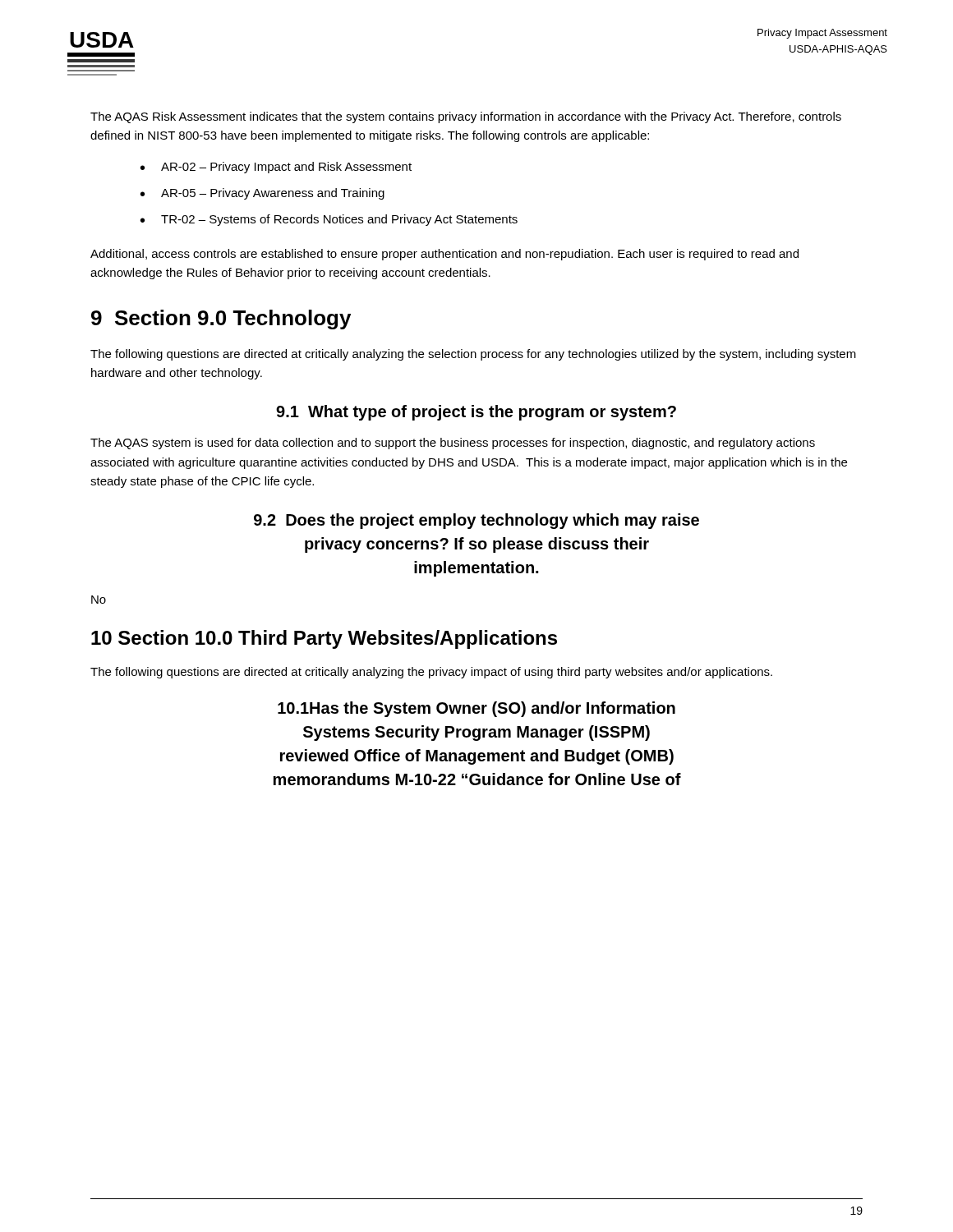Locate the block of text that opens with "The AQAS system is used for data"
953x1232 pixels.
click(469, 462)
